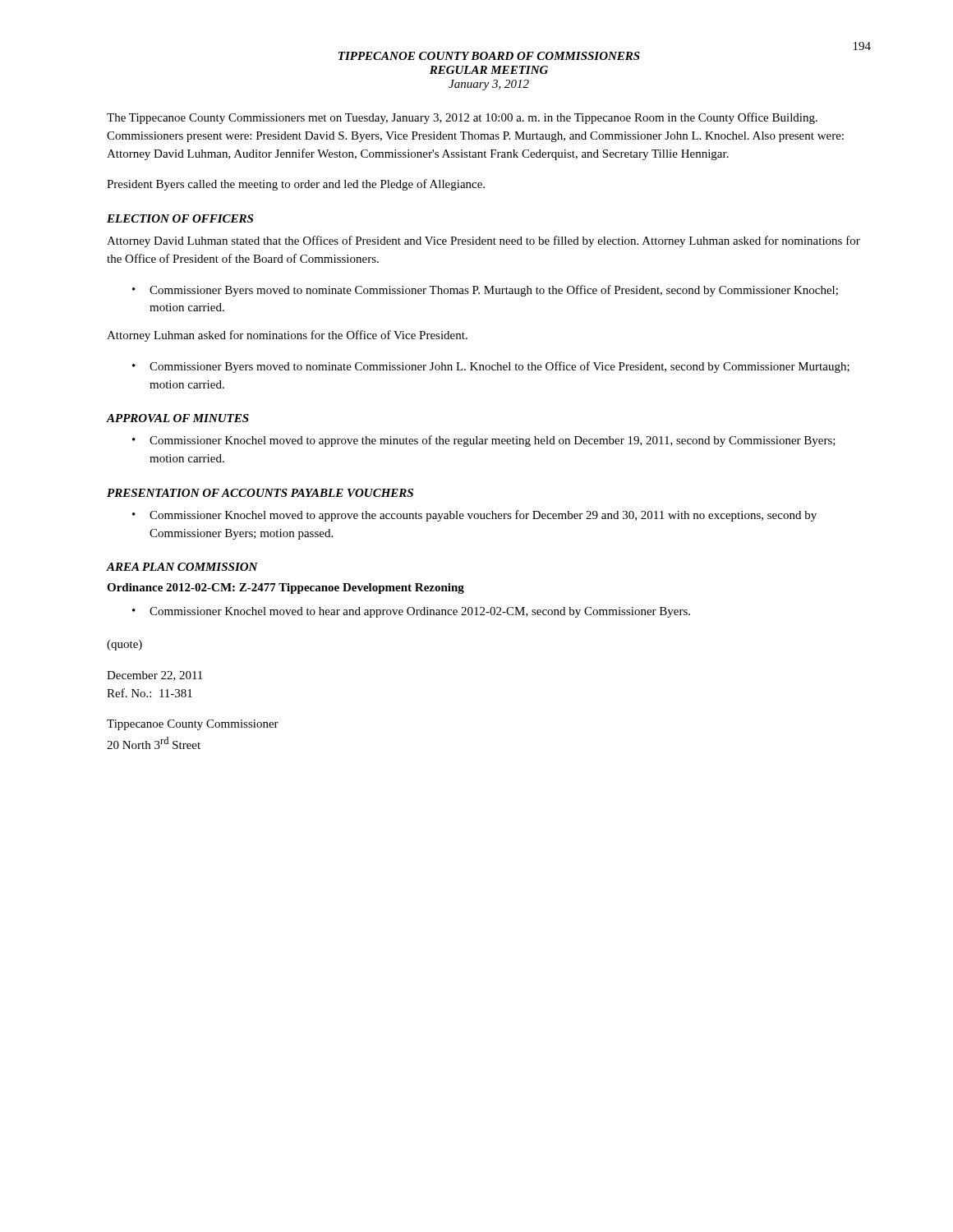The width and height of the screenshot is (953, 1232).
Task: Find the section header that says "PRESENTATION OF ACCOUNTS"
Action: (260, 493)
